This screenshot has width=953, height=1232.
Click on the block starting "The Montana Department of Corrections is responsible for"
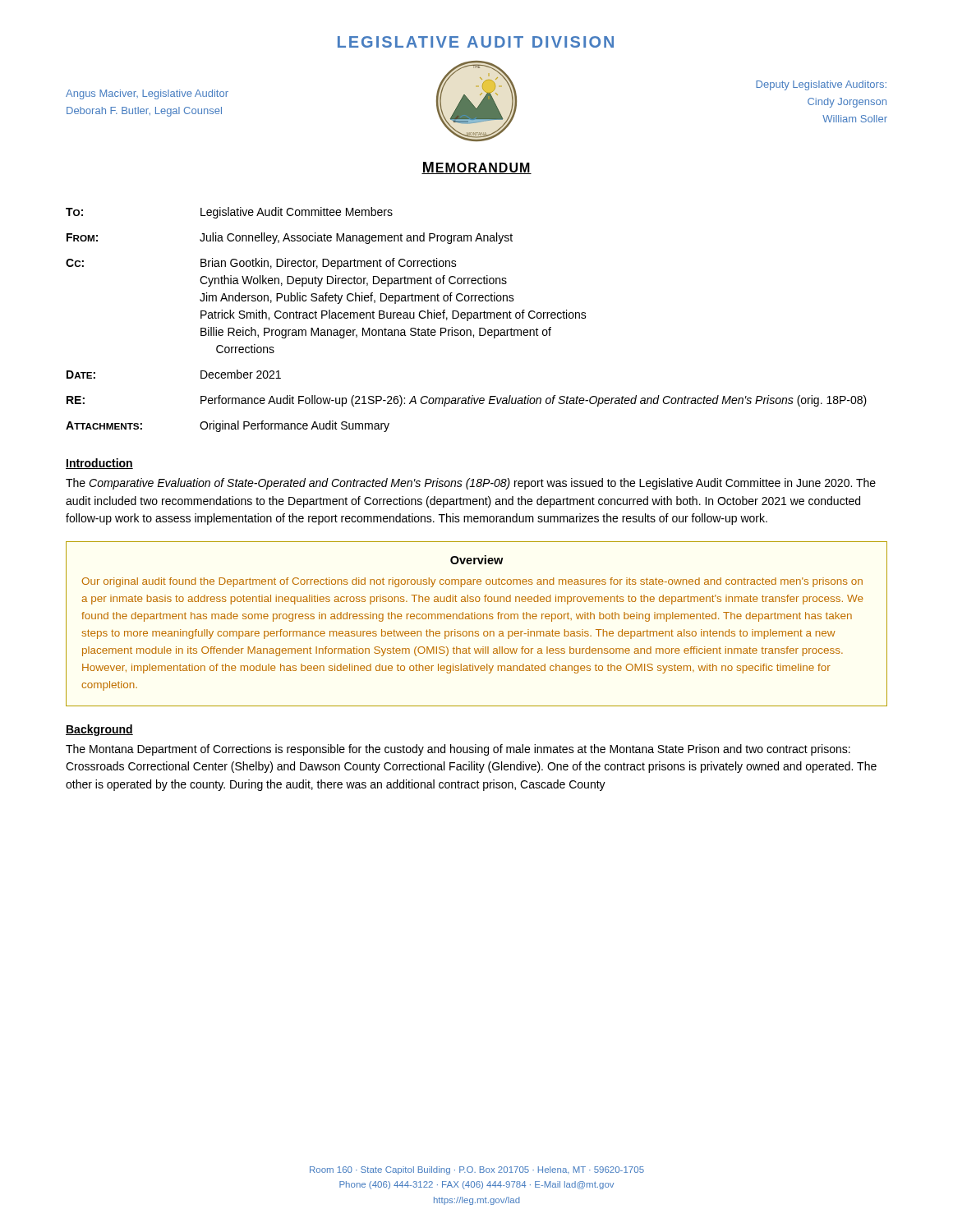pyautogui.click(x=471, y=766)
